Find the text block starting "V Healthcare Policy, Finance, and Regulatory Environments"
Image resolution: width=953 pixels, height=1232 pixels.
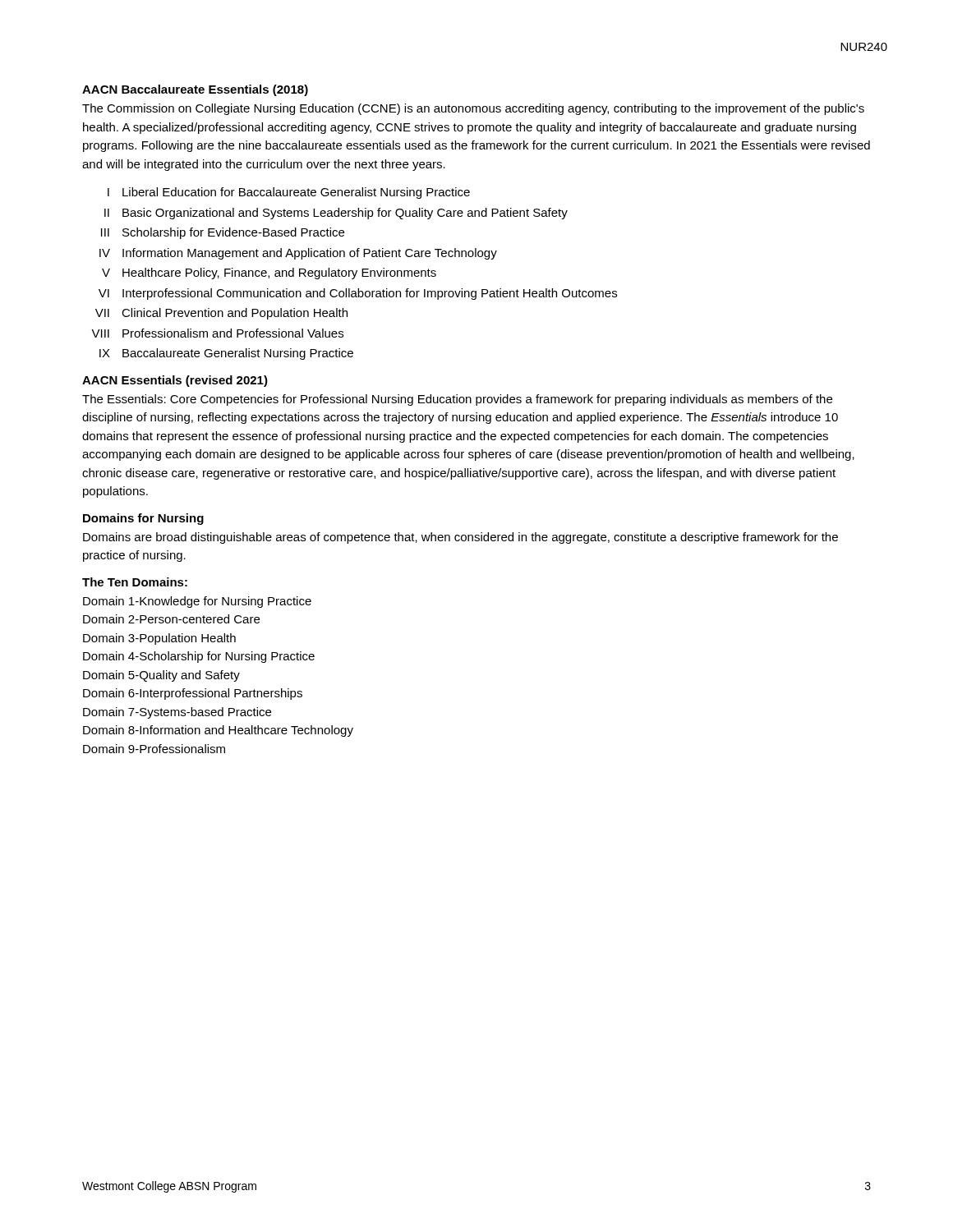[x=269, y=274]
